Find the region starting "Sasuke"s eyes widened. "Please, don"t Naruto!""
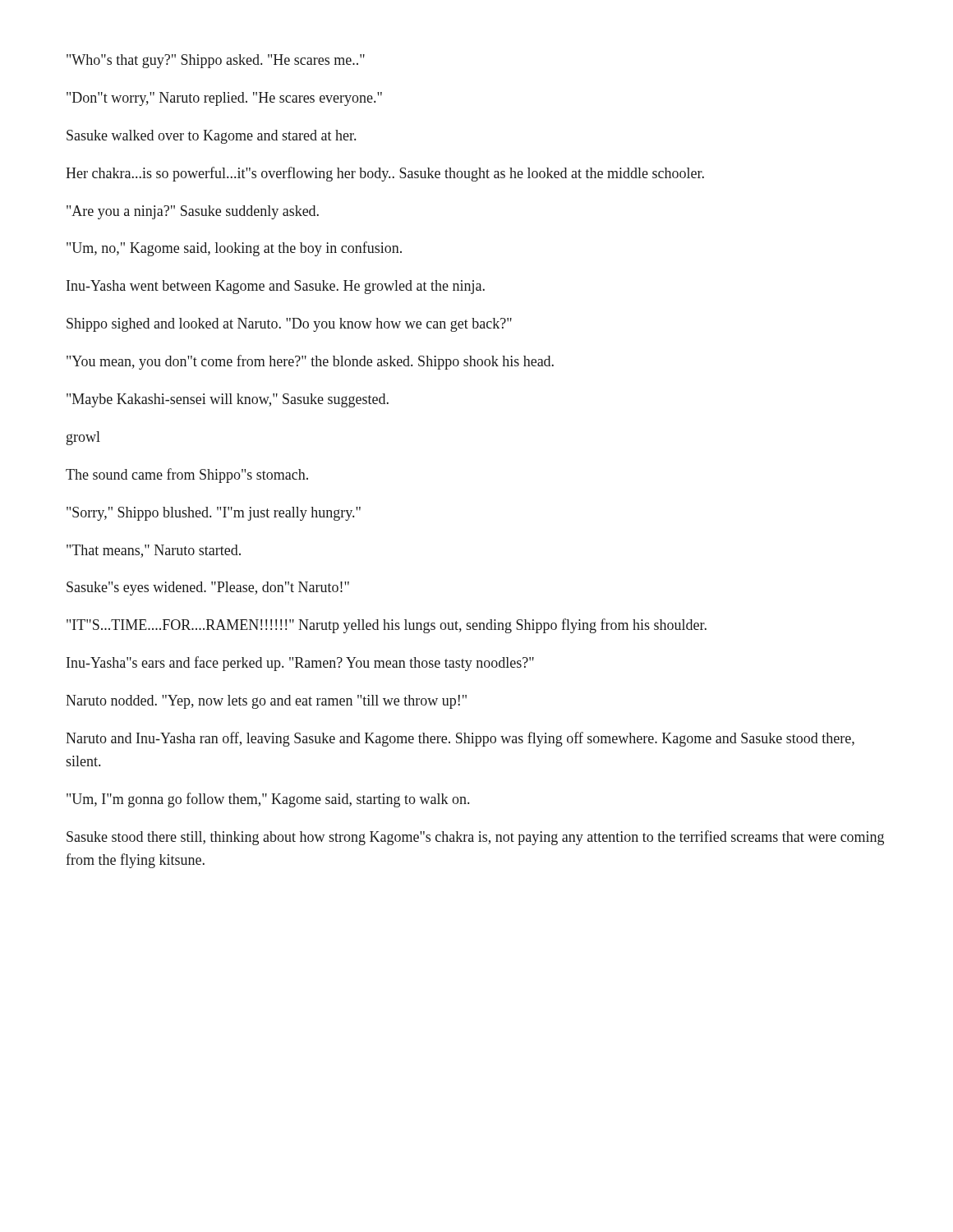The width and height of the screenshot is (953, 1232). point(208,588)
